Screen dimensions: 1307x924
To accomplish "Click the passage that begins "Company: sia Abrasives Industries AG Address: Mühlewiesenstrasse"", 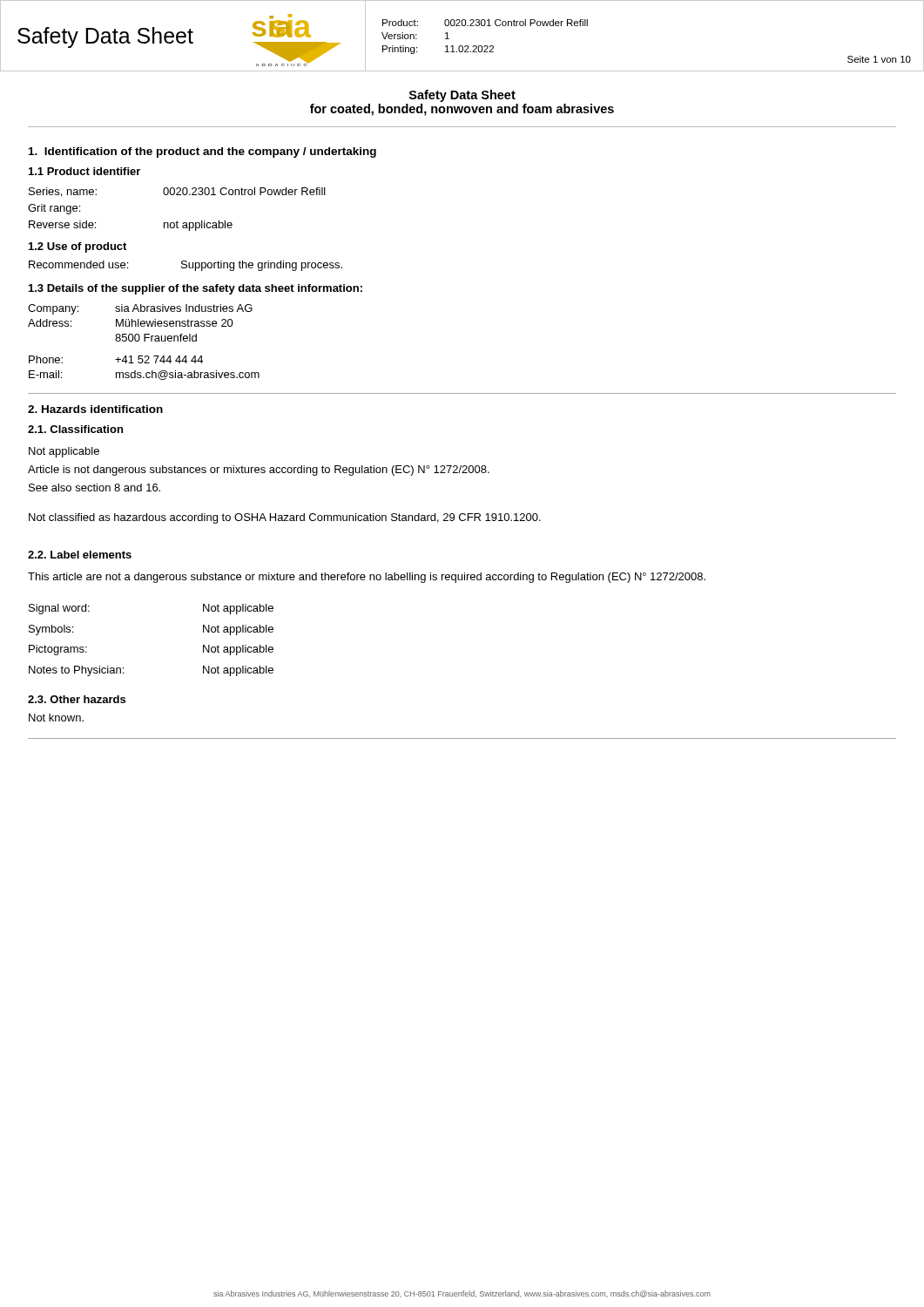I will (140, 309).
